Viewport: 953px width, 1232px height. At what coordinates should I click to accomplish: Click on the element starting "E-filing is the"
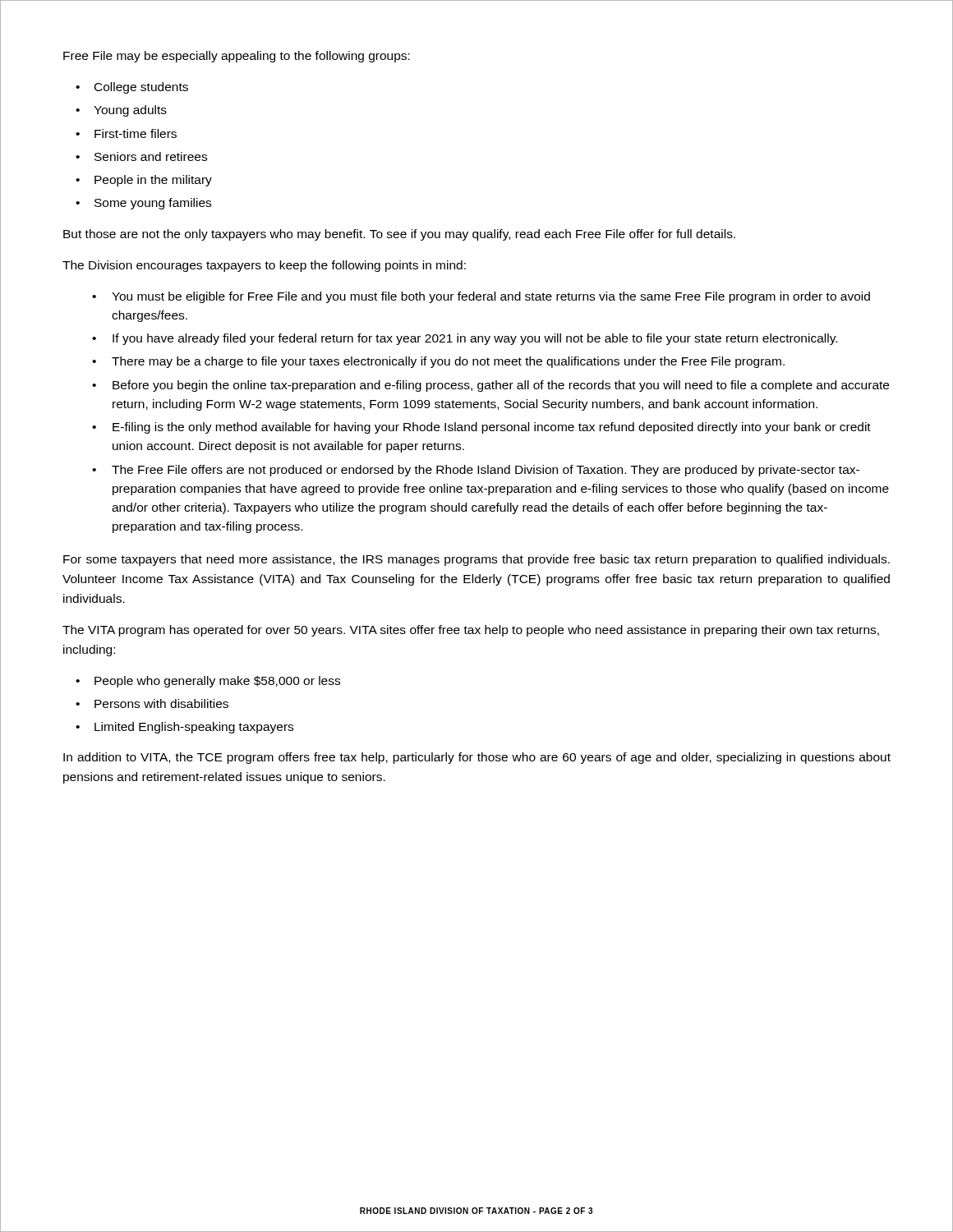[491, 436]
